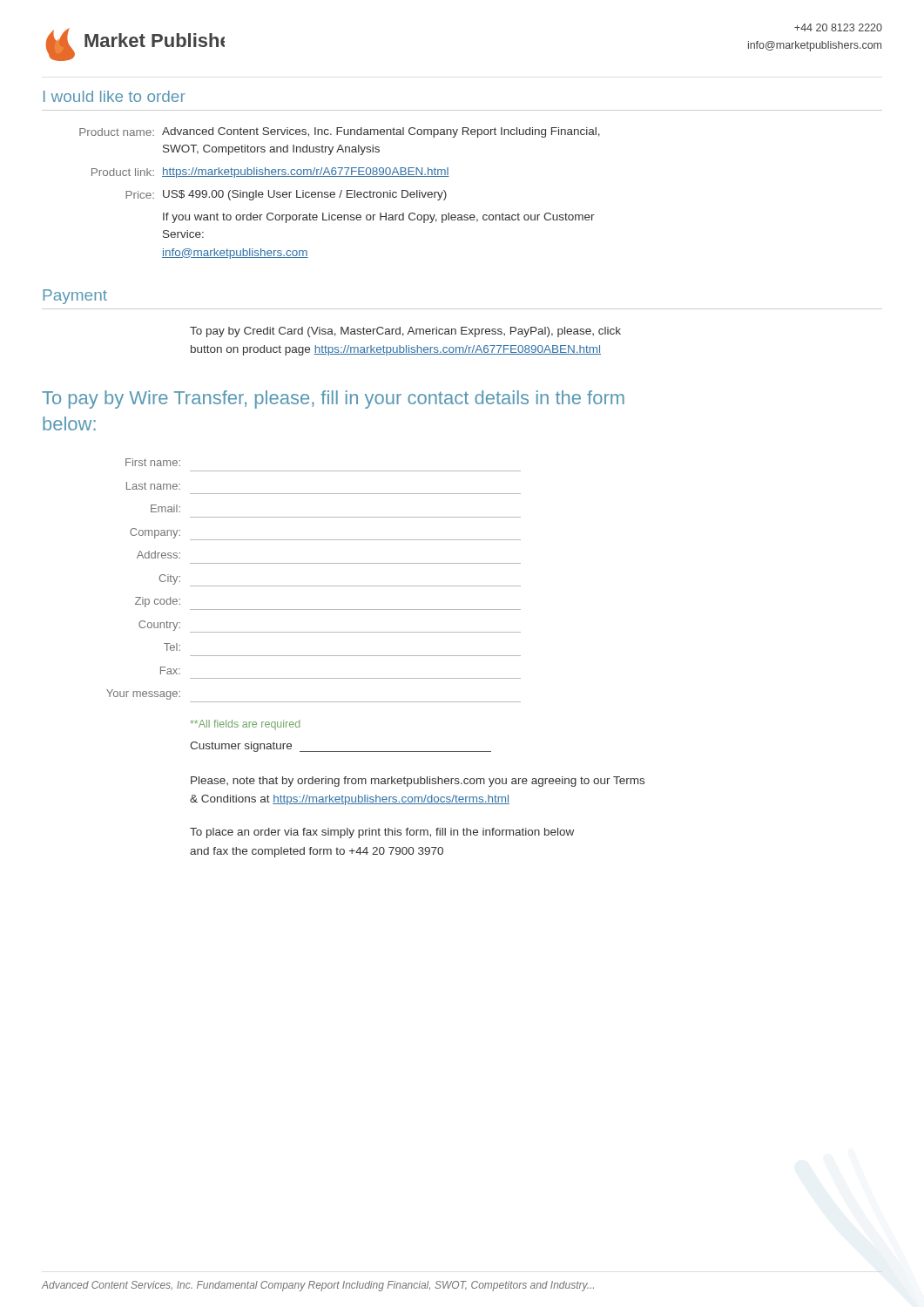This screenshot has height=1307, width=924.
Task: Find the text block containing "Product name: Advanced Content Services, Inc. Fundamental"
Action: [471, 141]
